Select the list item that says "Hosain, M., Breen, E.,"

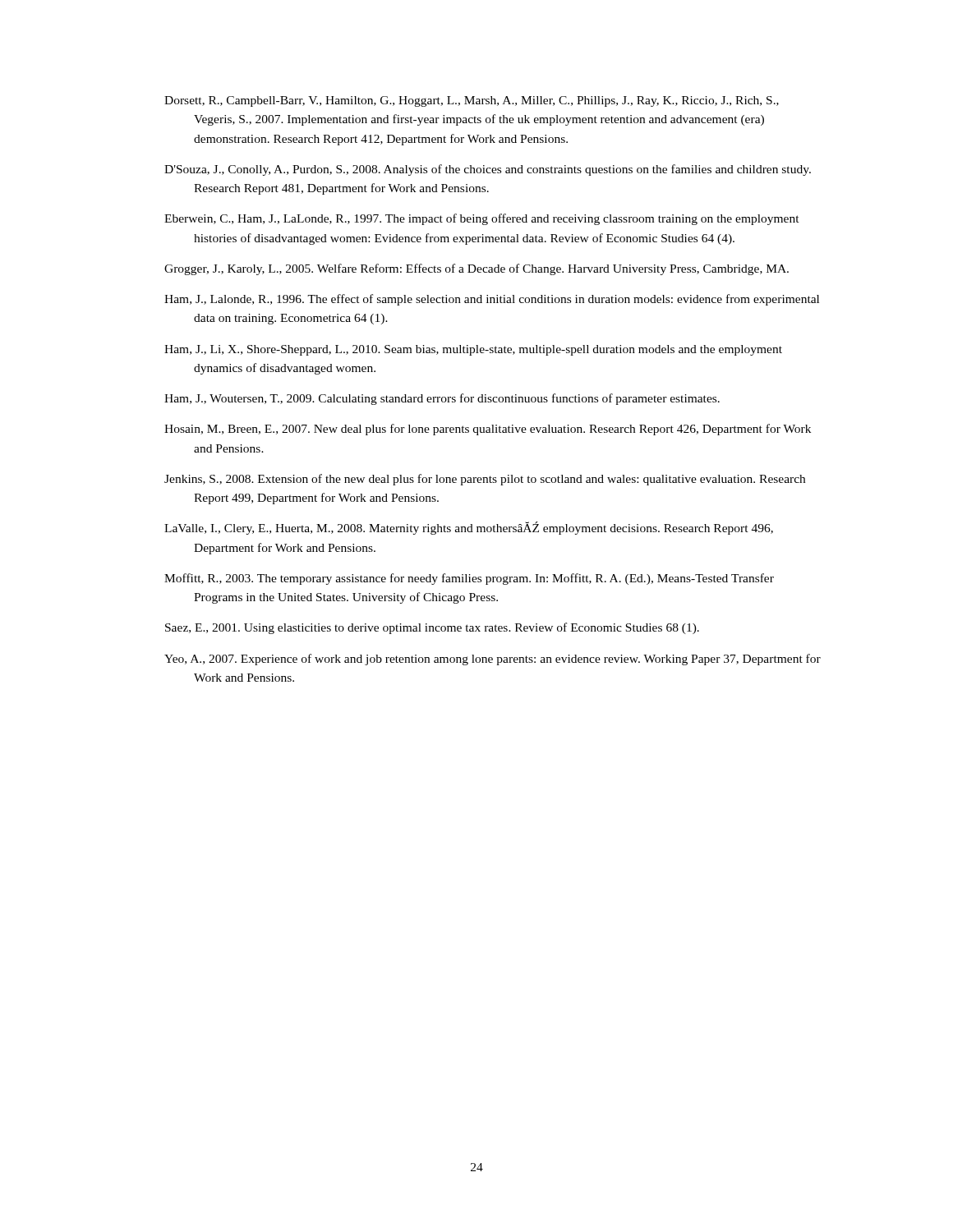488,438
